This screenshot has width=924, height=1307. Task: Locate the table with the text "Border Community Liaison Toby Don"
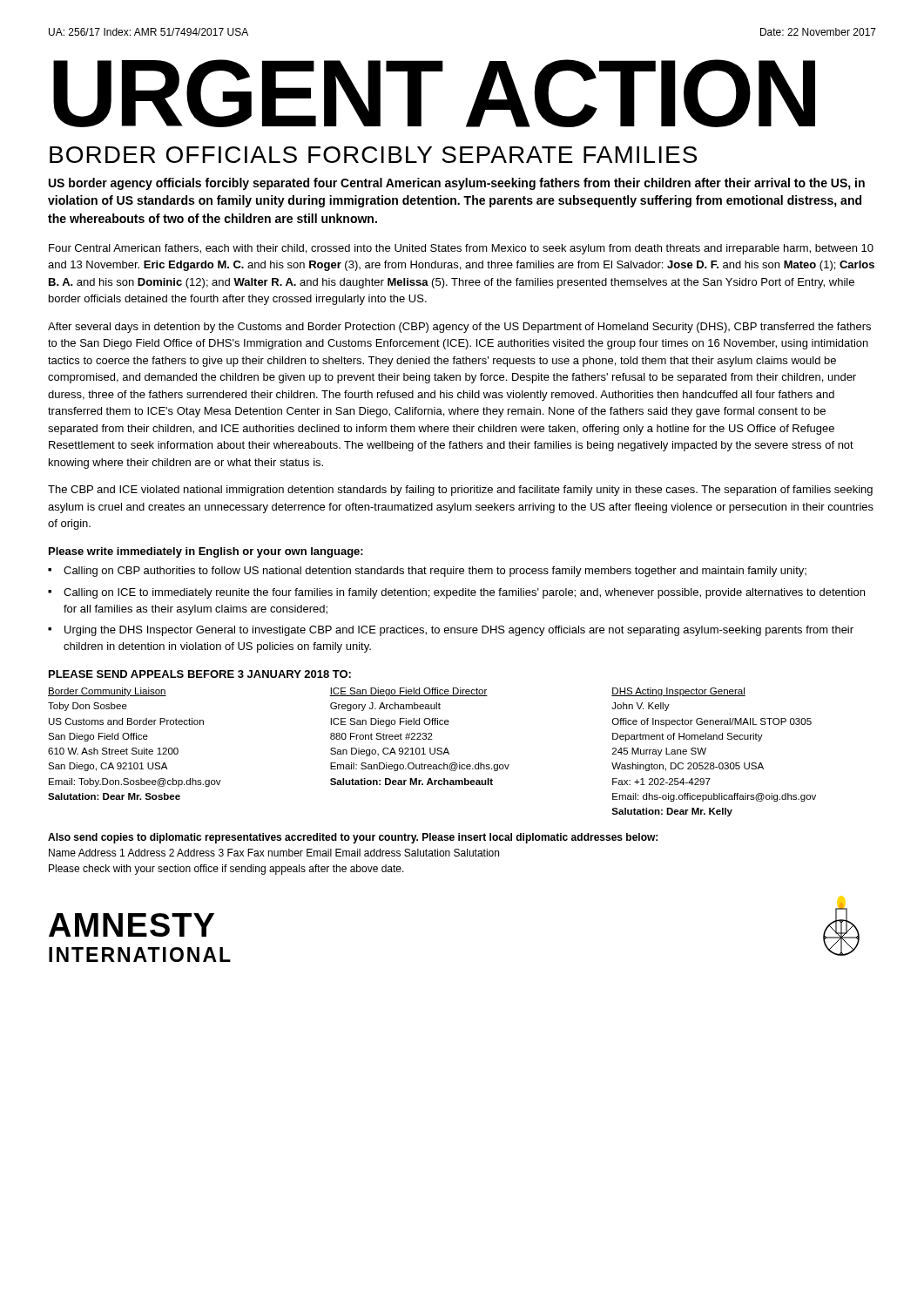pyautogui.click(x=462, y=752)
